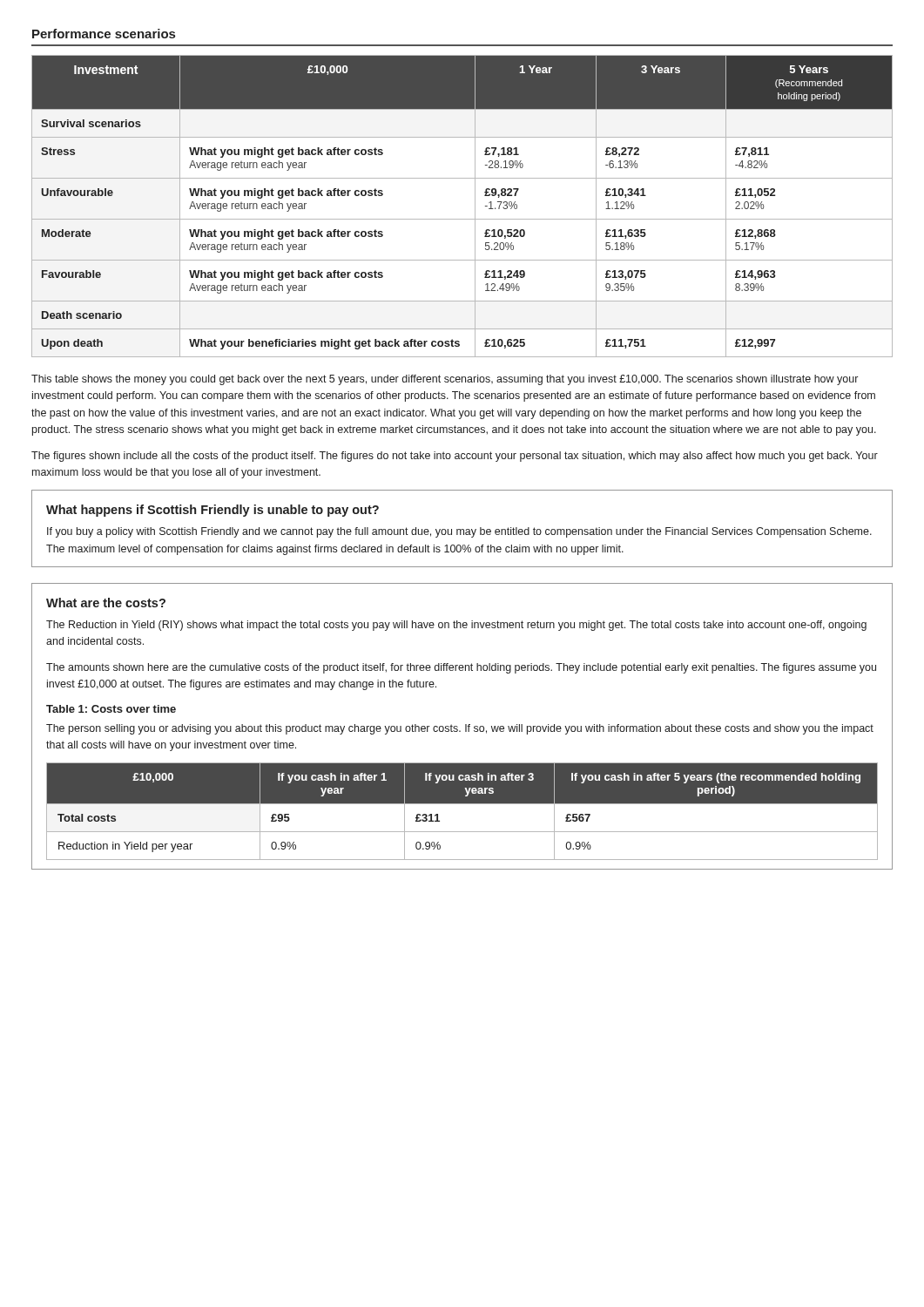Point to the text block starting "The figures shown"
The height and width of the screenshot is (1307, 924).
click(x=454, y=464)
